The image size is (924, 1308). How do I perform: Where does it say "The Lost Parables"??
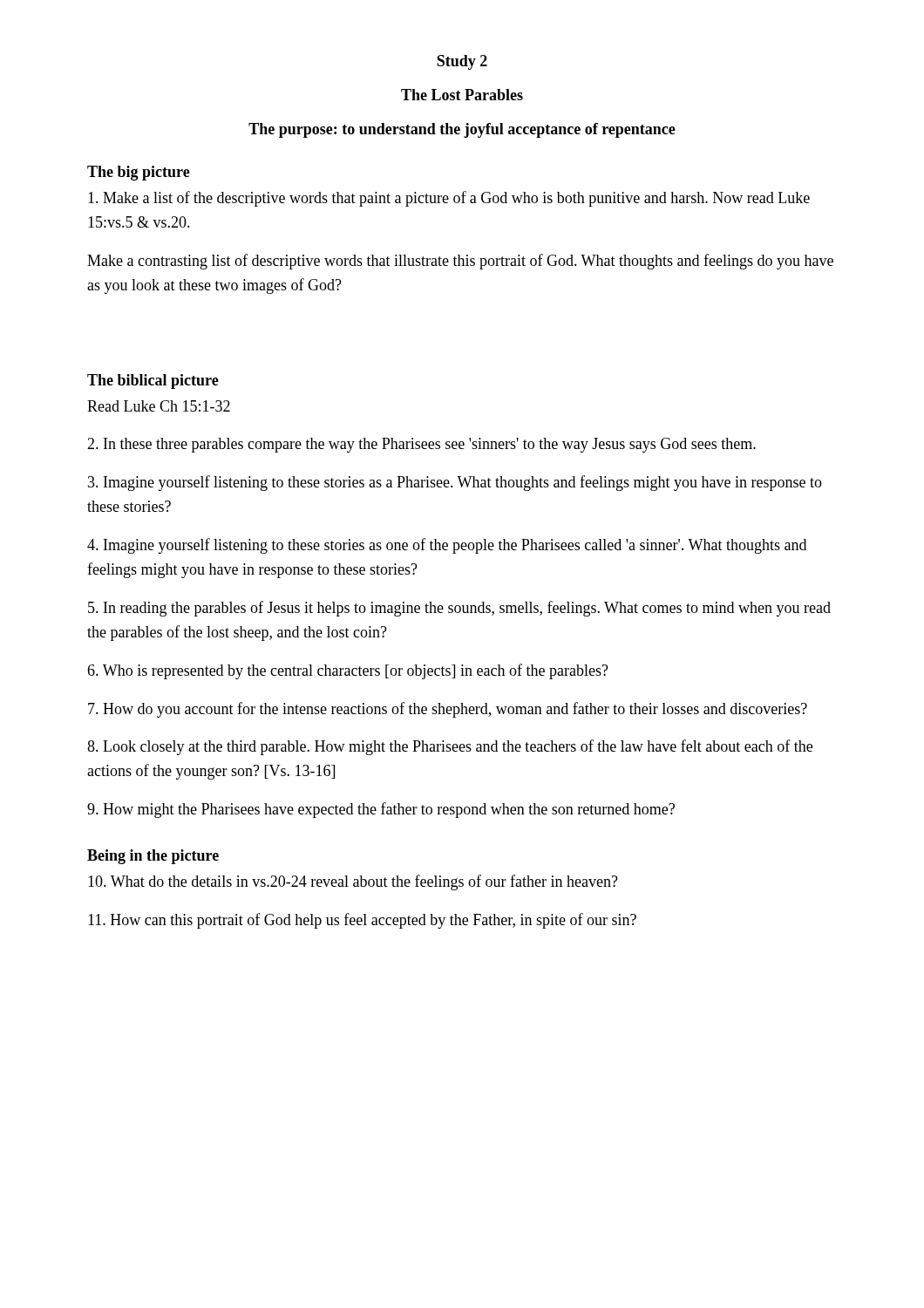tap(462, 95)
